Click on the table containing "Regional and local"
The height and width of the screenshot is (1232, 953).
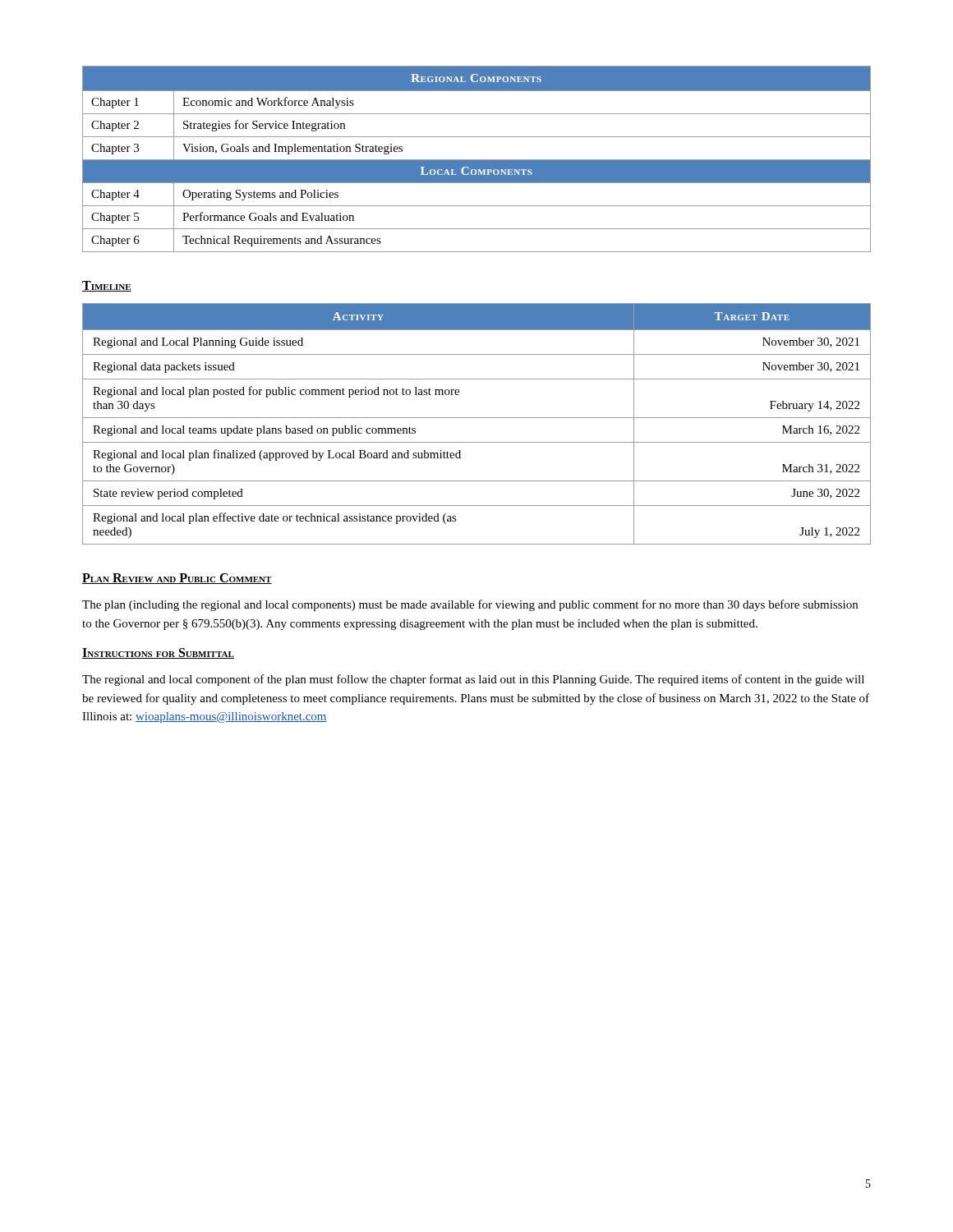pos(476,424)
